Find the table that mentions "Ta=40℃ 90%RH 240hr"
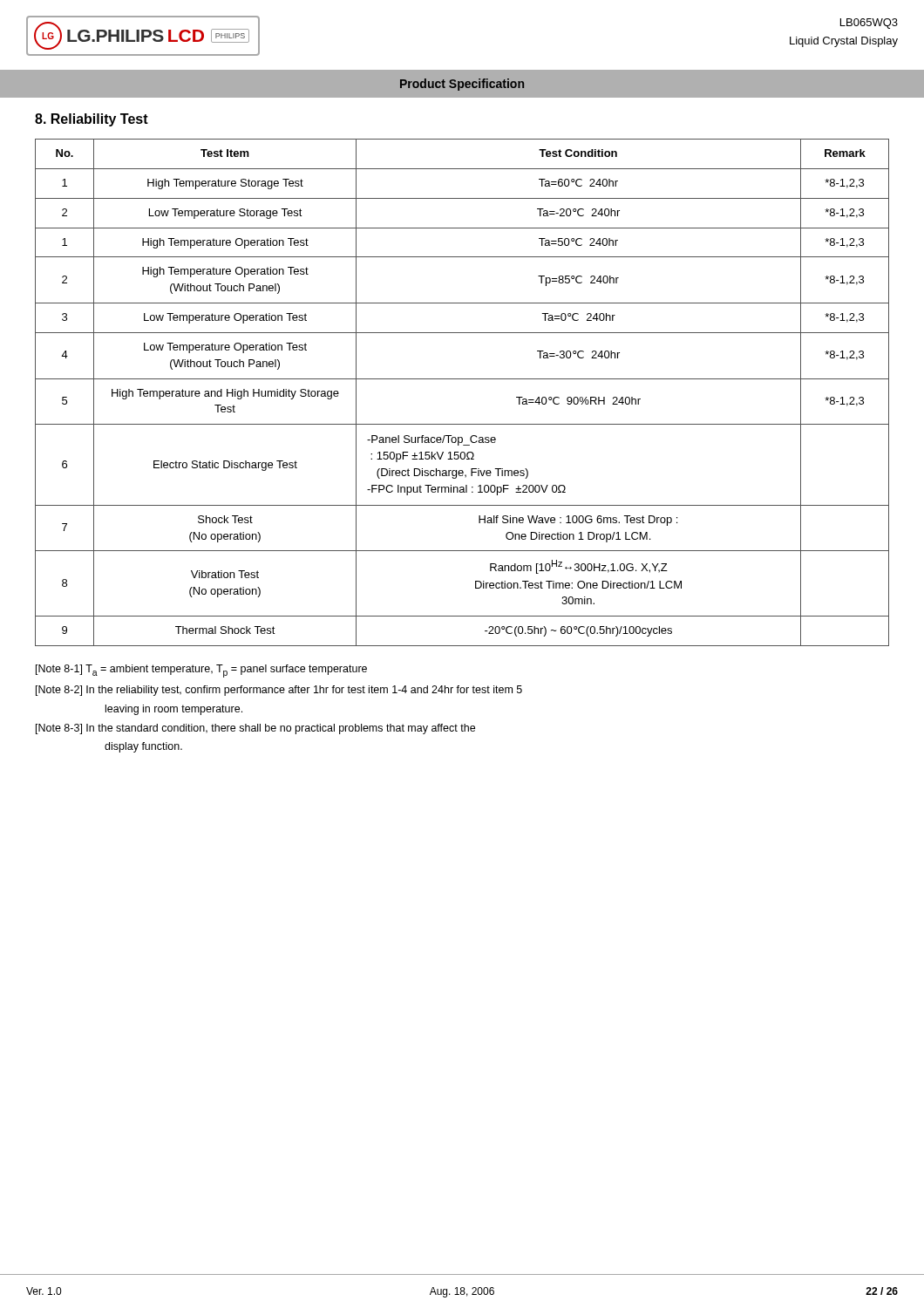 pos(462,392)
